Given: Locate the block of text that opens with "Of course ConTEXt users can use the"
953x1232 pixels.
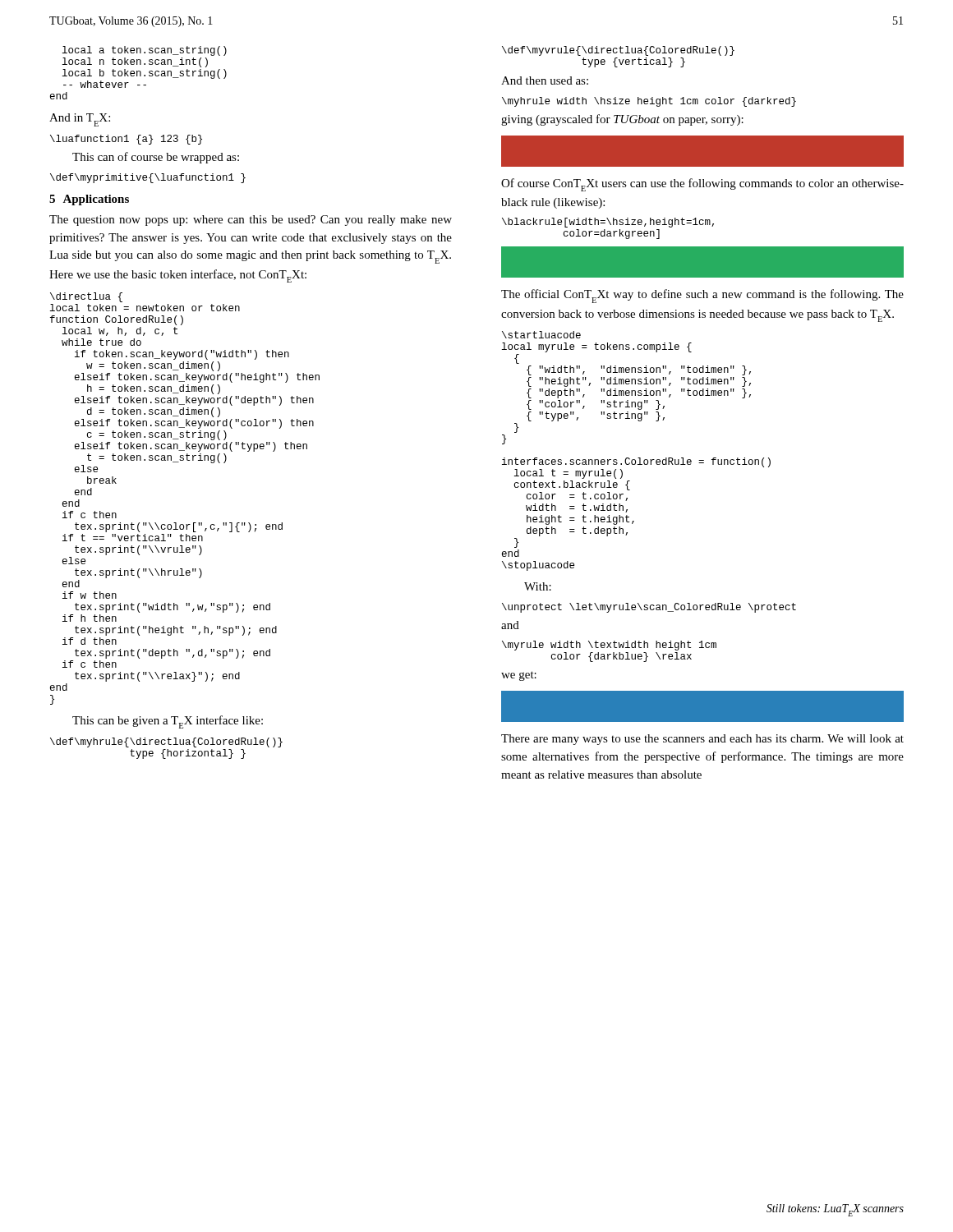Looking at the screenshot, I should [x=702, y=193].
